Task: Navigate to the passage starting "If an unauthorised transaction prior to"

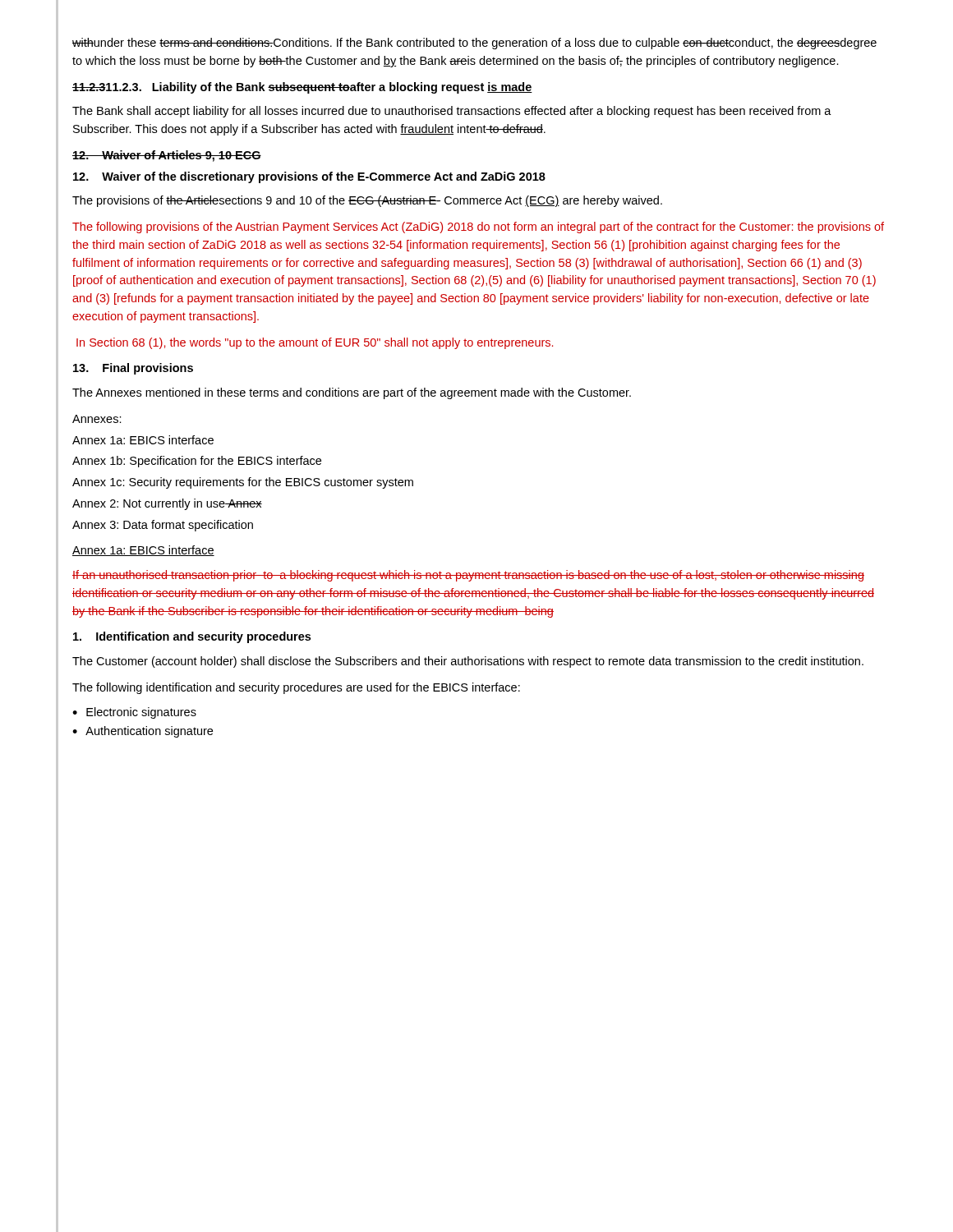Action: [479, 594]
